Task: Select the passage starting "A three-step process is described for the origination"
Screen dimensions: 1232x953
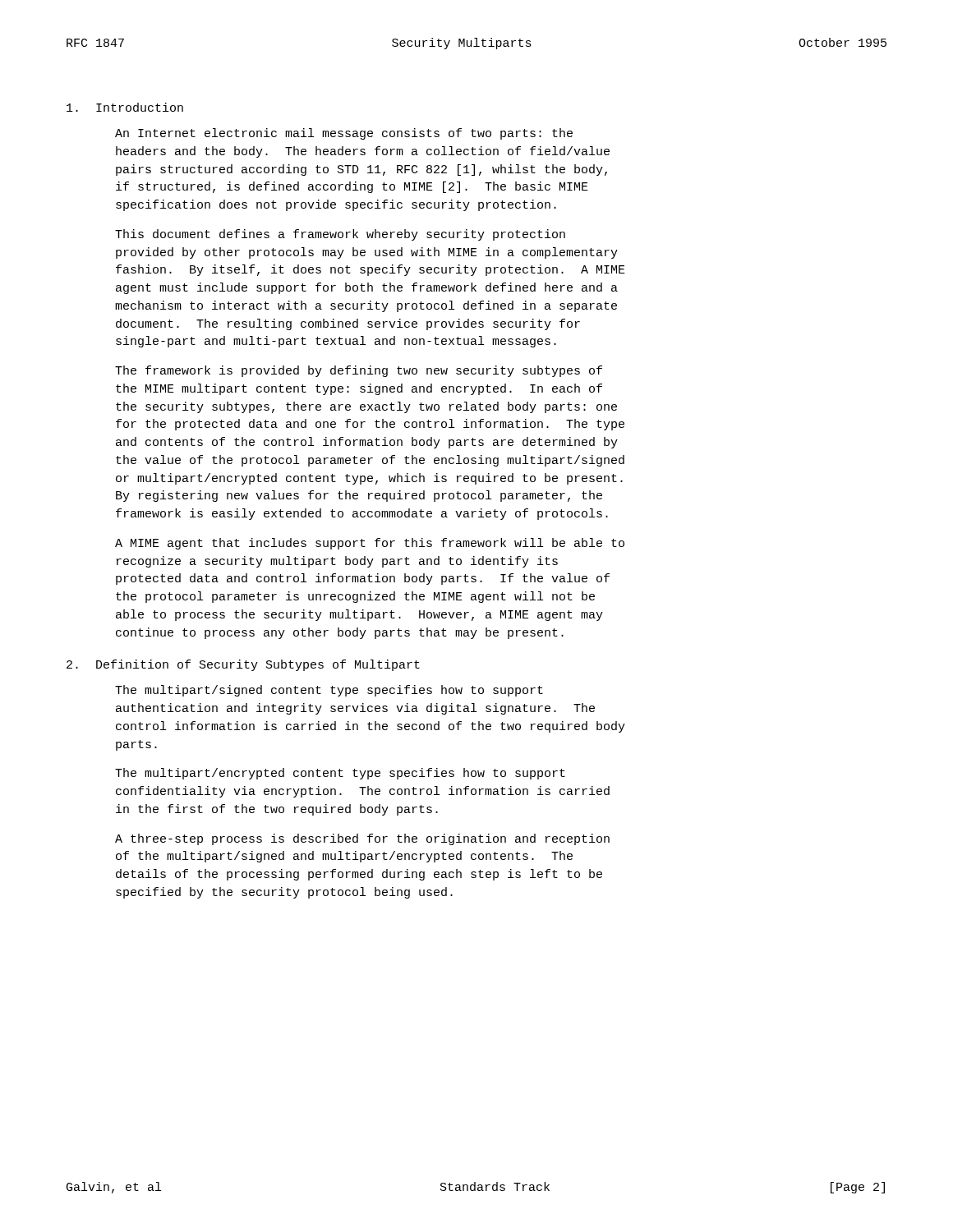Action: (x=363, y=866)
